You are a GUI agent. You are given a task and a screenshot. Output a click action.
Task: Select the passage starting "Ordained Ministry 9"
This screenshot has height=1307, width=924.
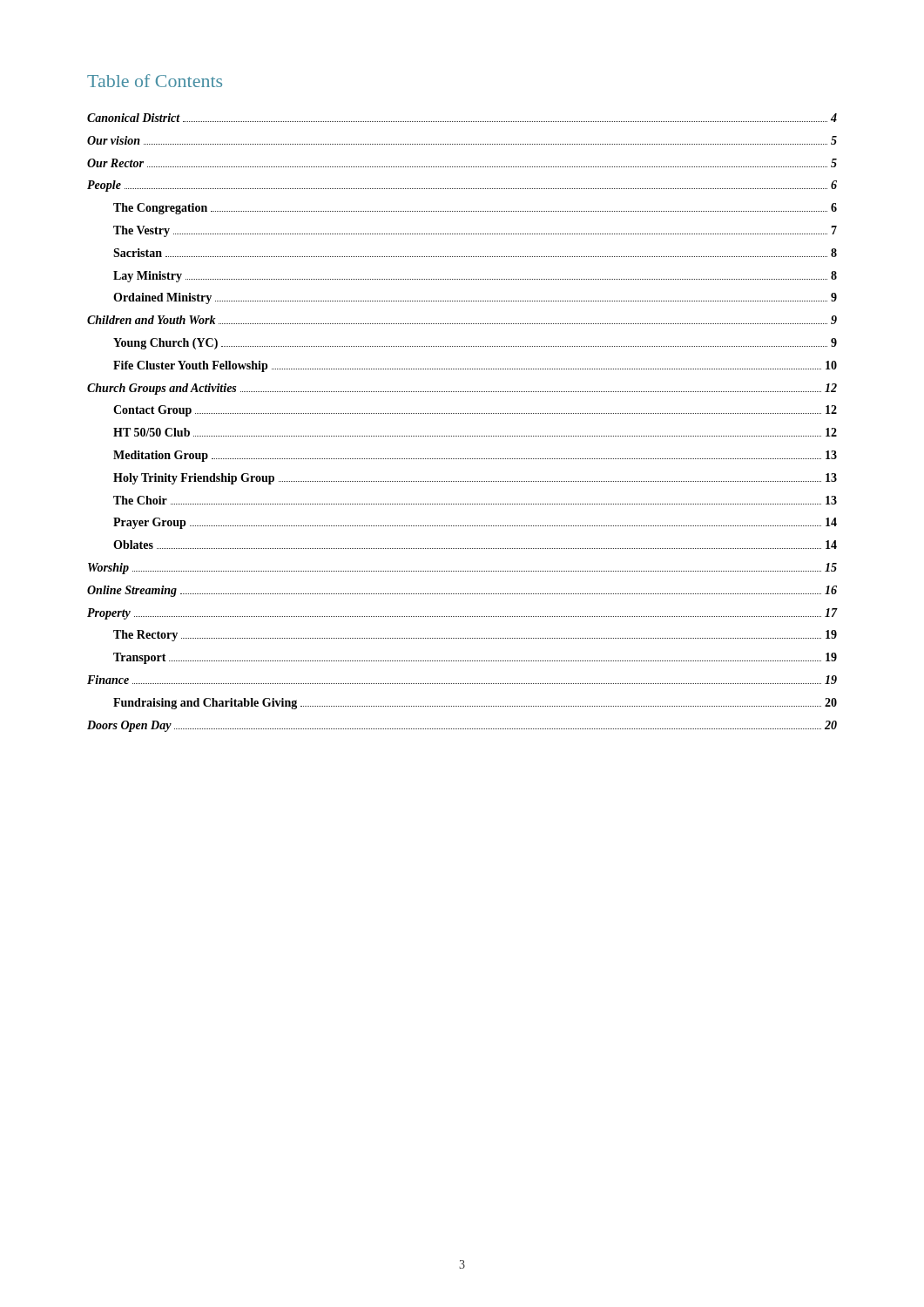click(462, 298)
